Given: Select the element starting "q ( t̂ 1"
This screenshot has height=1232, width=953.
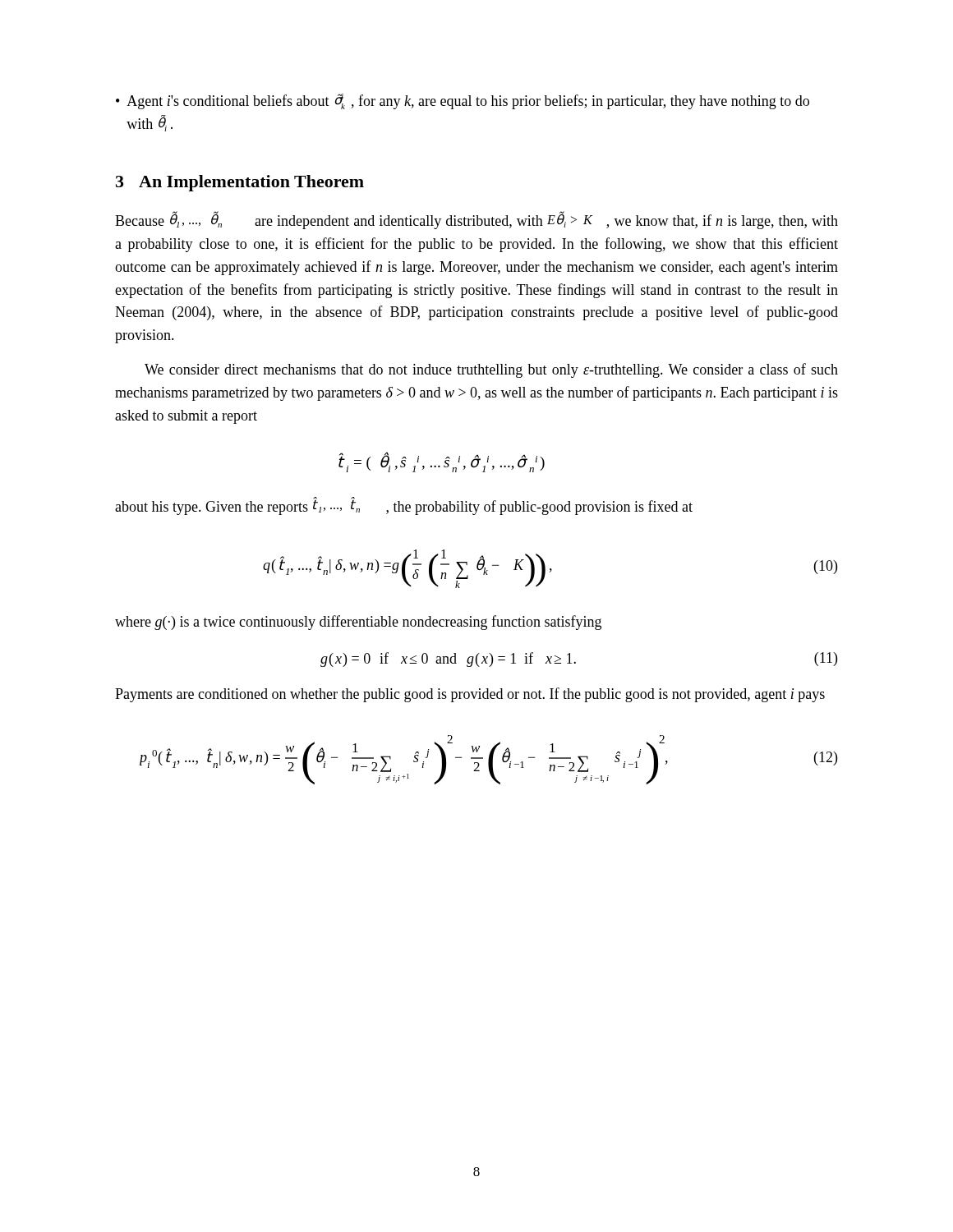Looking at the screenshot, I should tap(550, 566).
